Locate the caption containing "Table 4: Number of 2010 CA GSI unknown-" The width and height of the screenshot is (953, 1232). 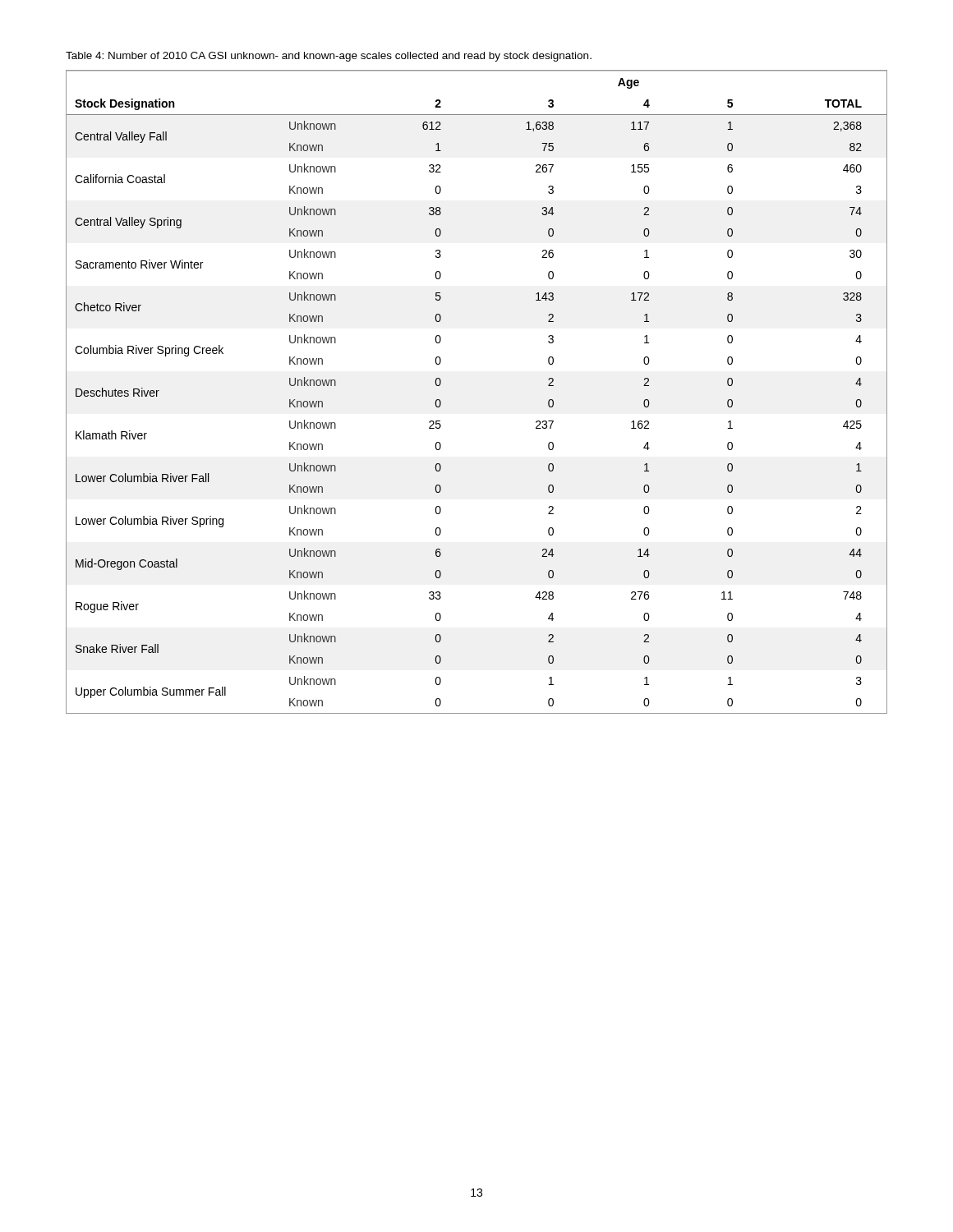[x=329, y=55]
